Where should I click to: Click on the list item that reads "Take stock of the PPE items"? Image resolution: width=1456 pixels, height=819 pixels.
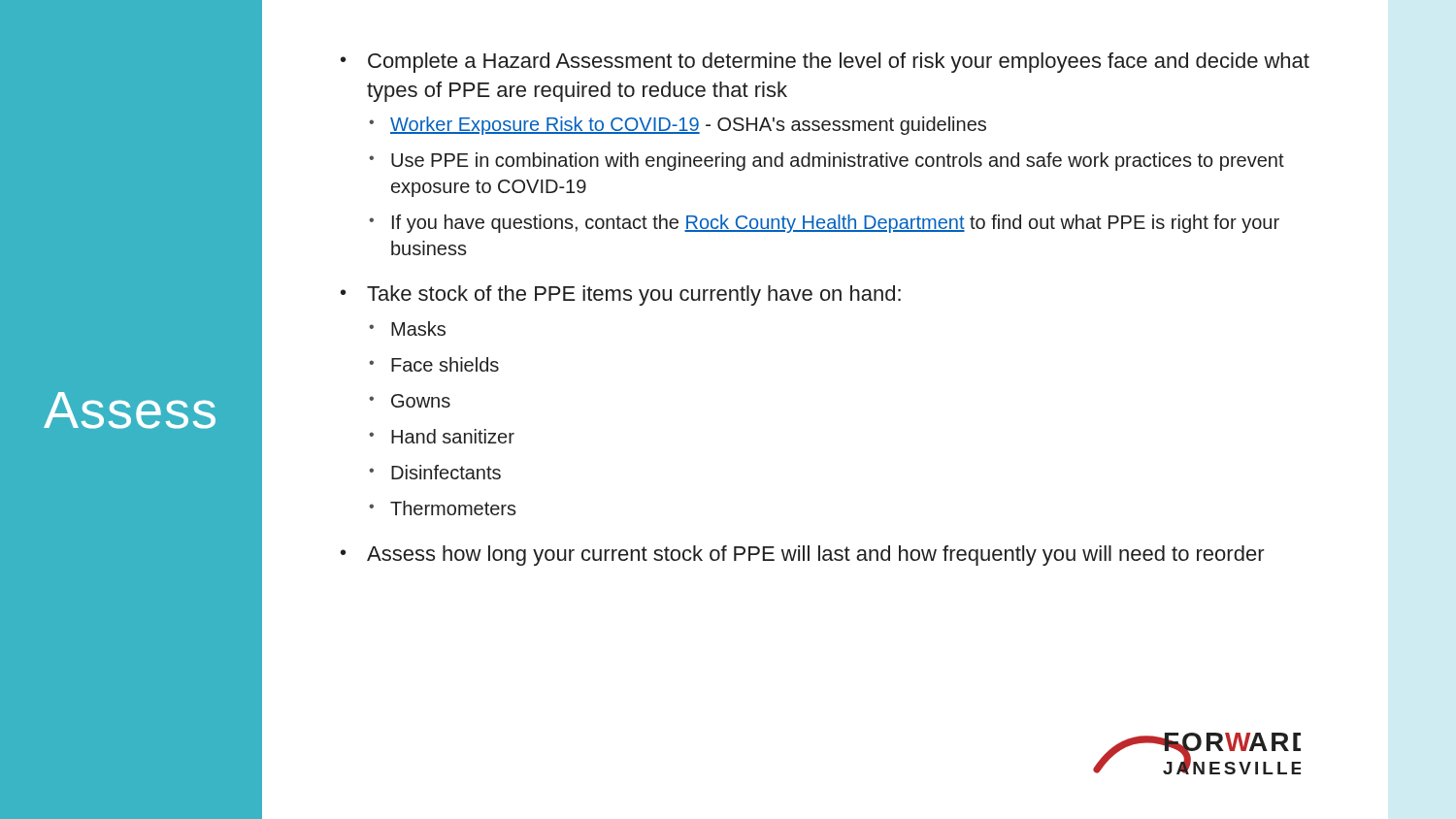click(x=634, y=295)
